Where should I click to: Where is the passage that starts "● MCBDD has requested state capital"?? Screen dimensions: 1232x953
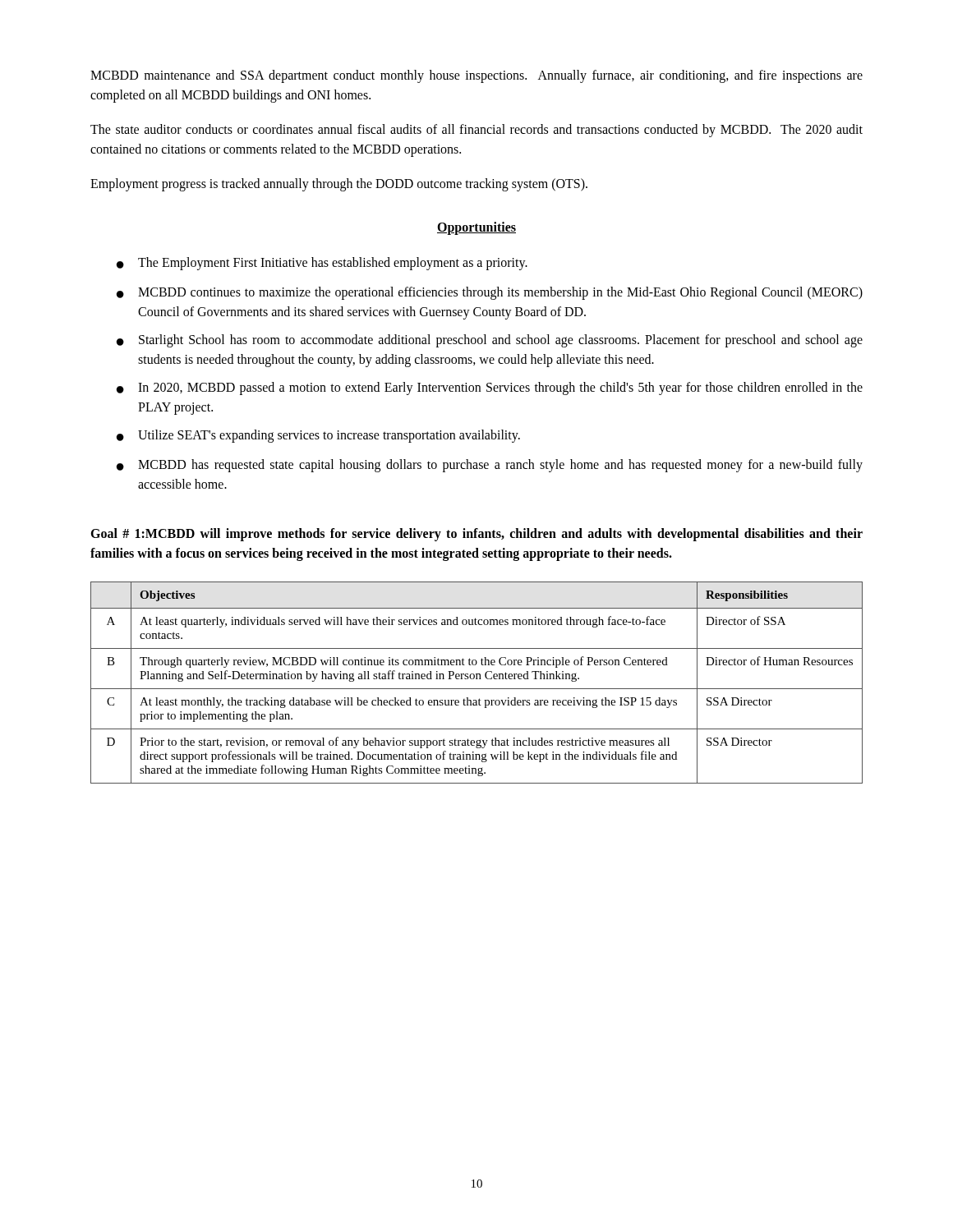489,475
